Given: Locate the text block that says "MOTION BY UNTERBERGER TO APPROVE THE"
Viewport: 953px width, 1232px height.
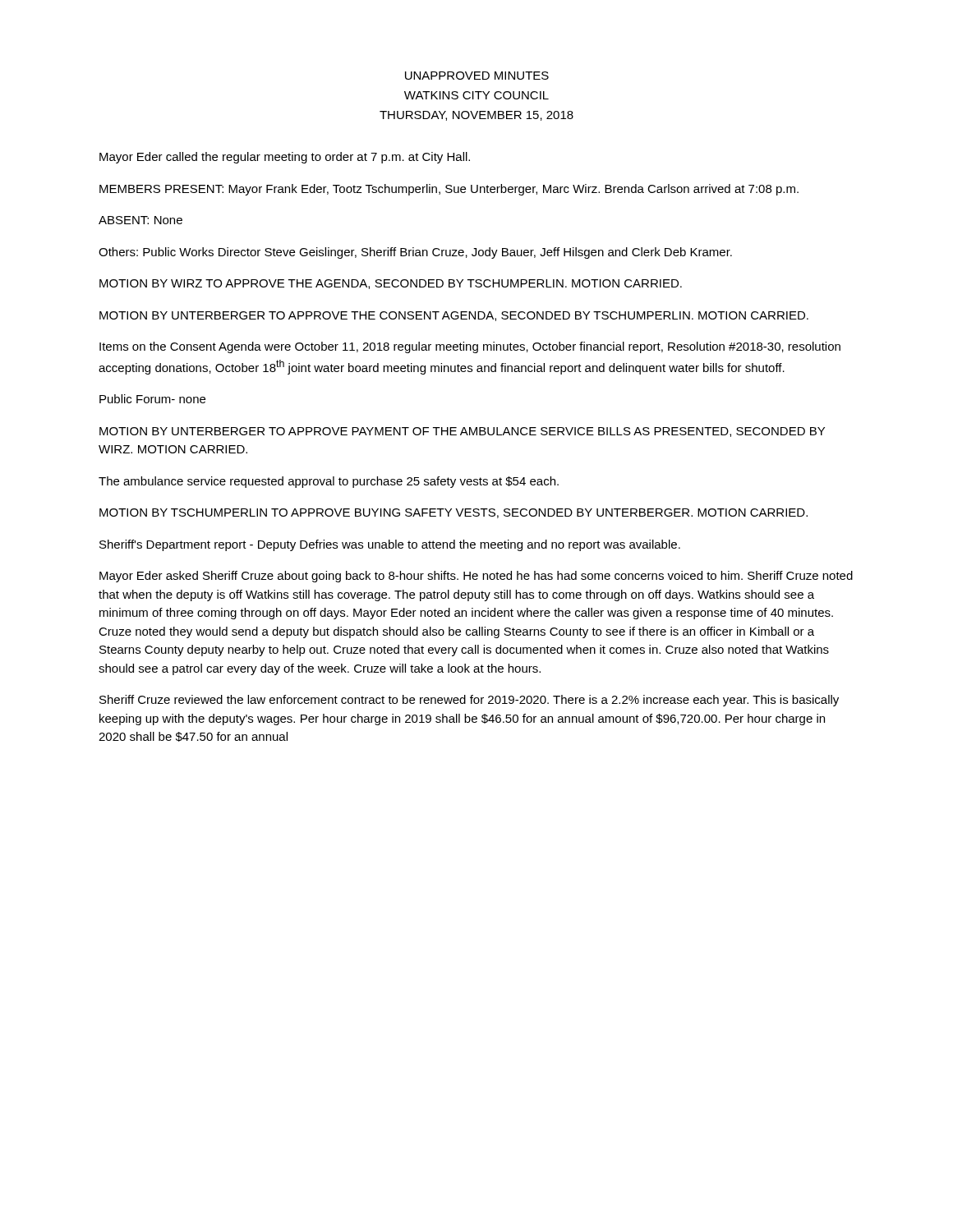Looking at the screenshot, I should (x=454, y=315).
